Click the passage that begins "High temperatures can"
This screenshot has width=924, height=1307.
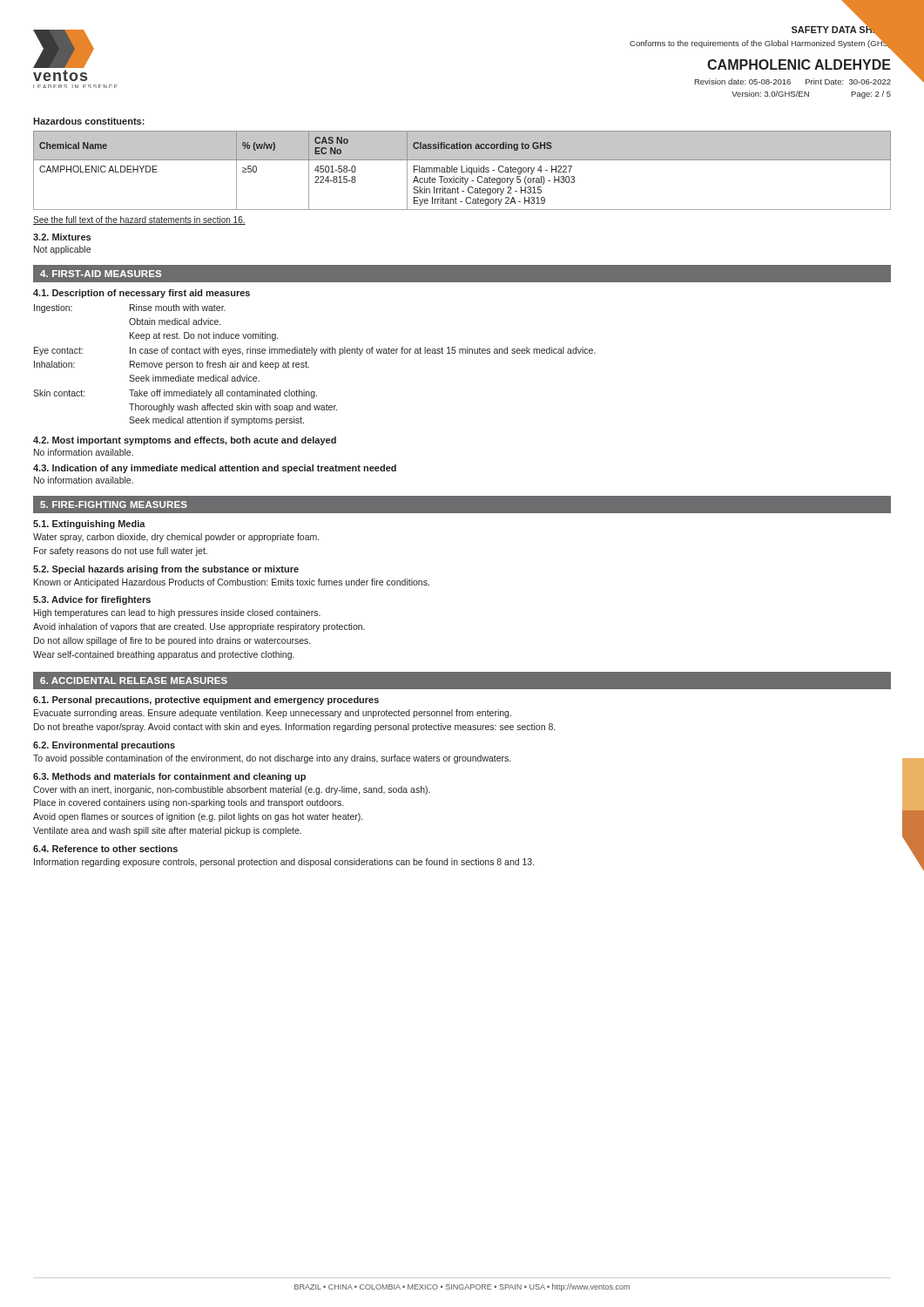coord(199,633)
